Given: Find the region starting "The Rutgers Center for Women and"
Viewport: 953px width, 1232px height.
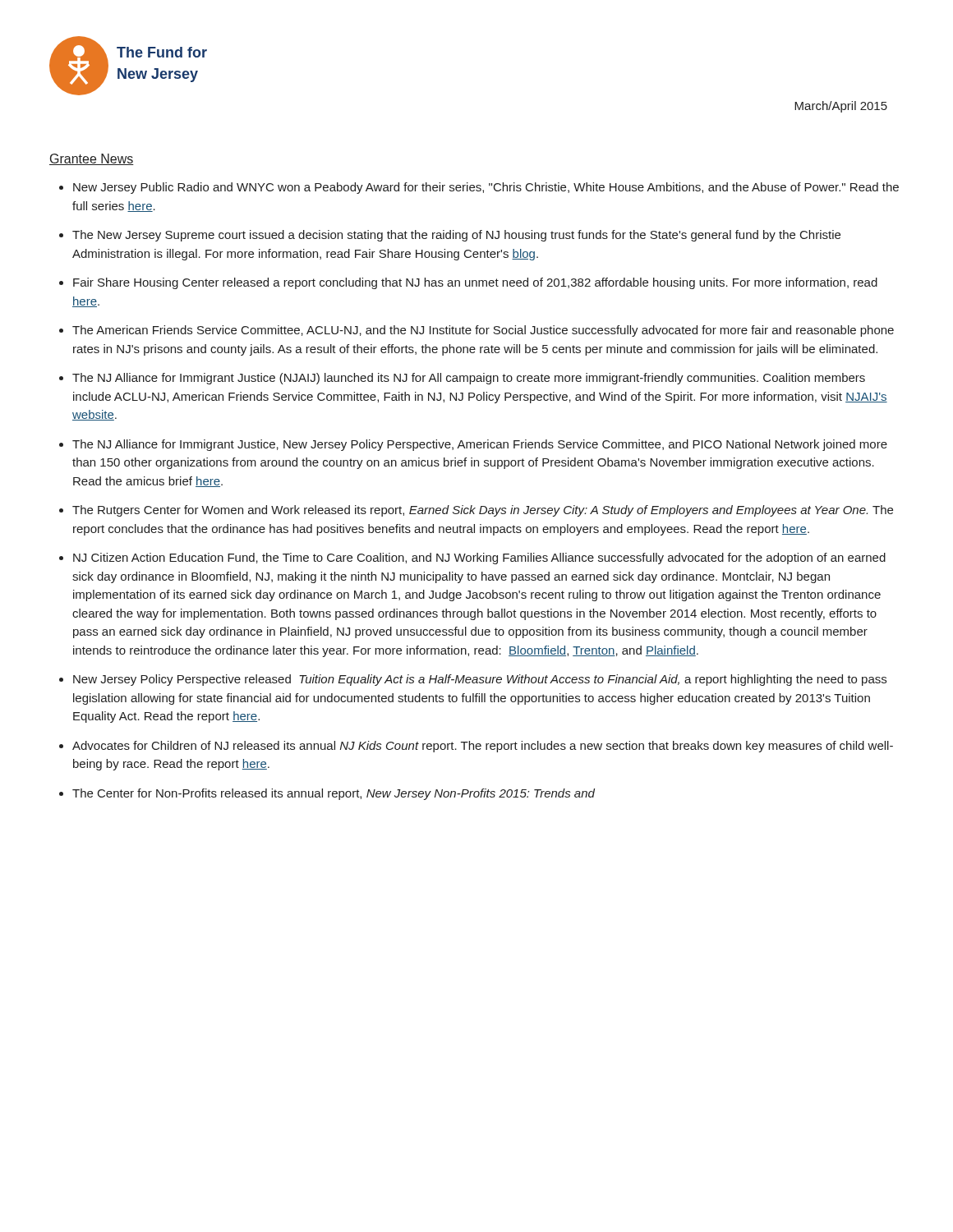Looking at the screenshot, I should [483, 519].
